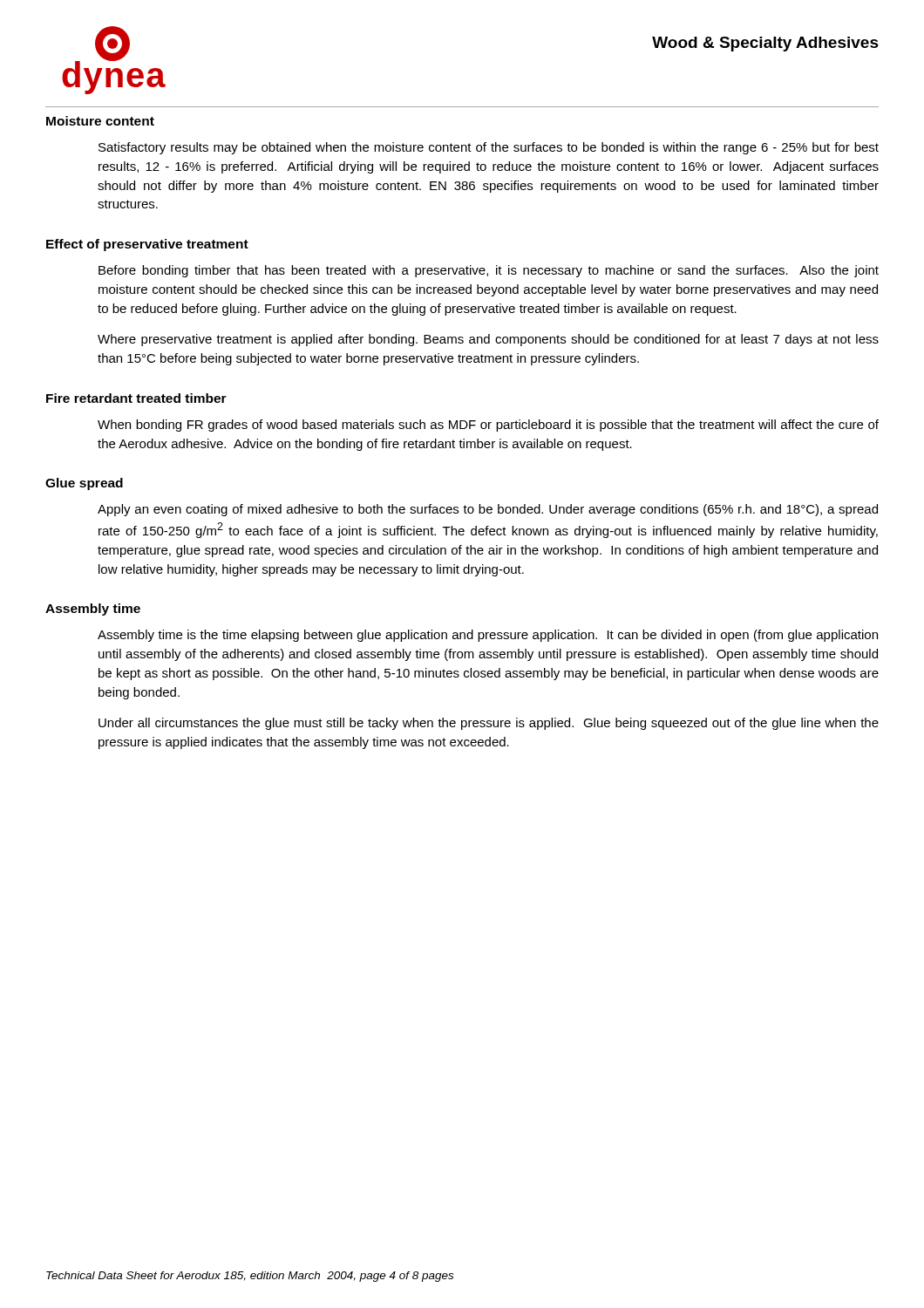
Task: Point to the block beginning "Apply an even coating of mixed adhesive"
Action: tap(488, 539)
